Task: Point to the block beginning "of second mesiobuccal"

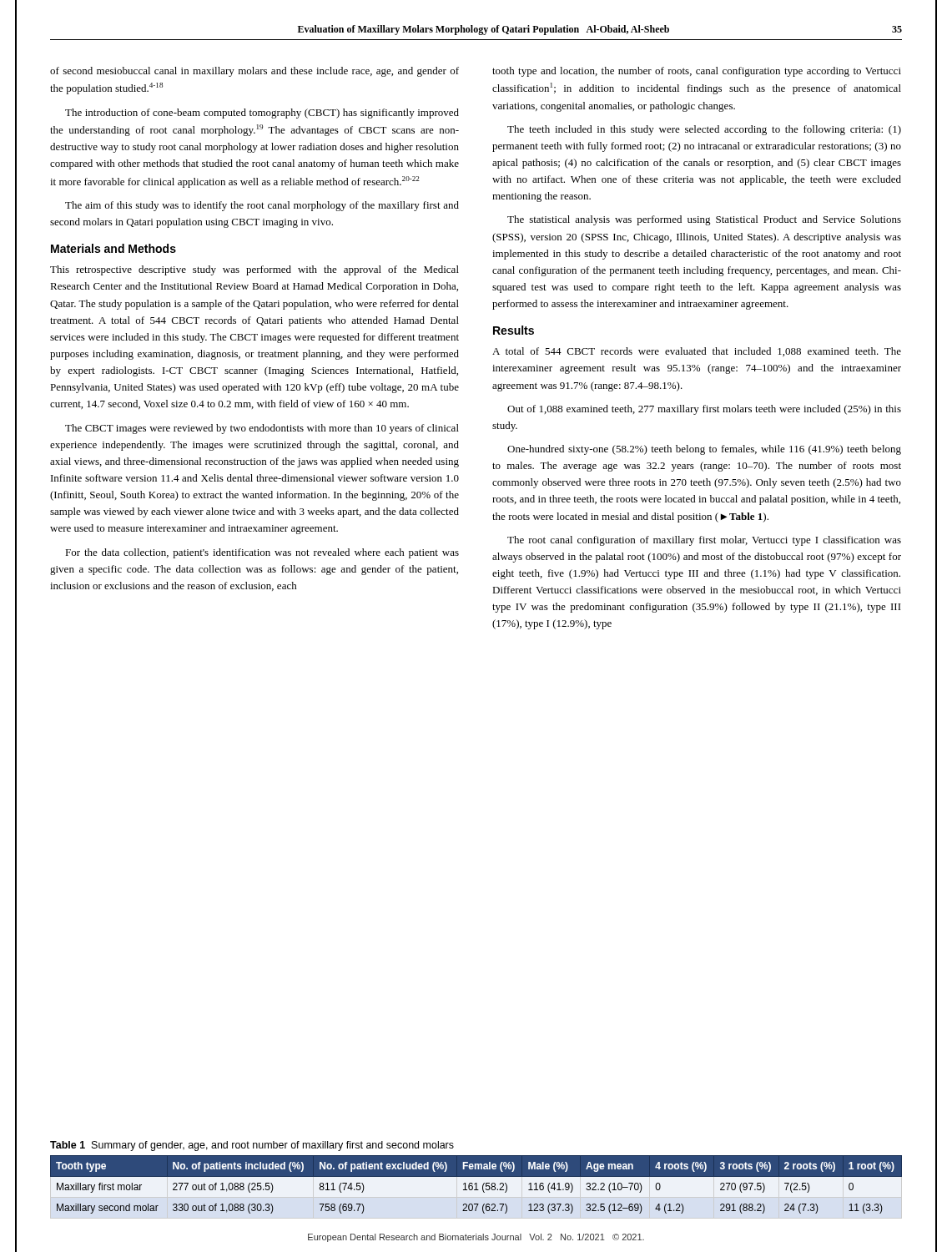Action: 254,147
